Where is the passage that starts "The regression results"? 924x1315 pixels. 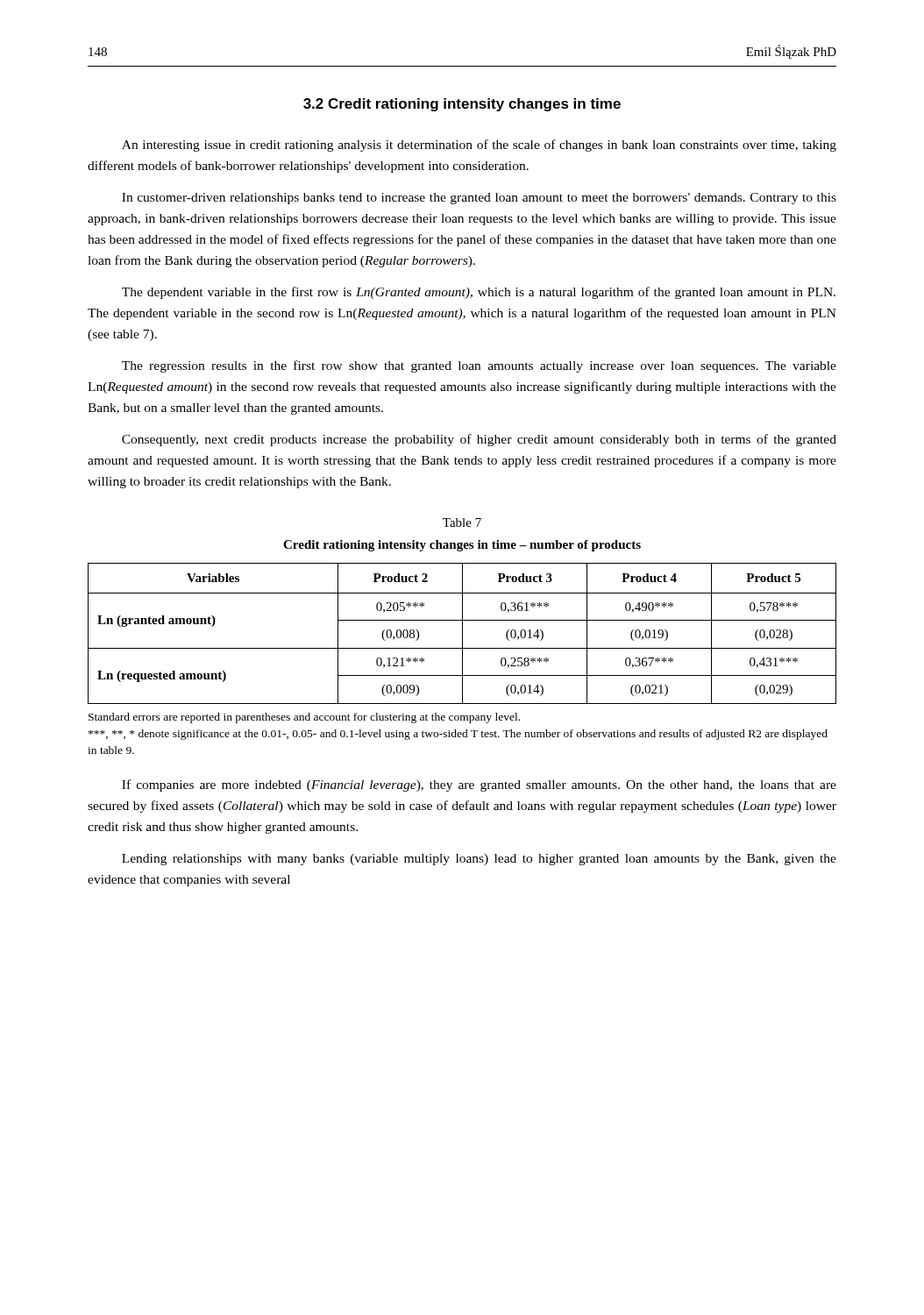462,386
